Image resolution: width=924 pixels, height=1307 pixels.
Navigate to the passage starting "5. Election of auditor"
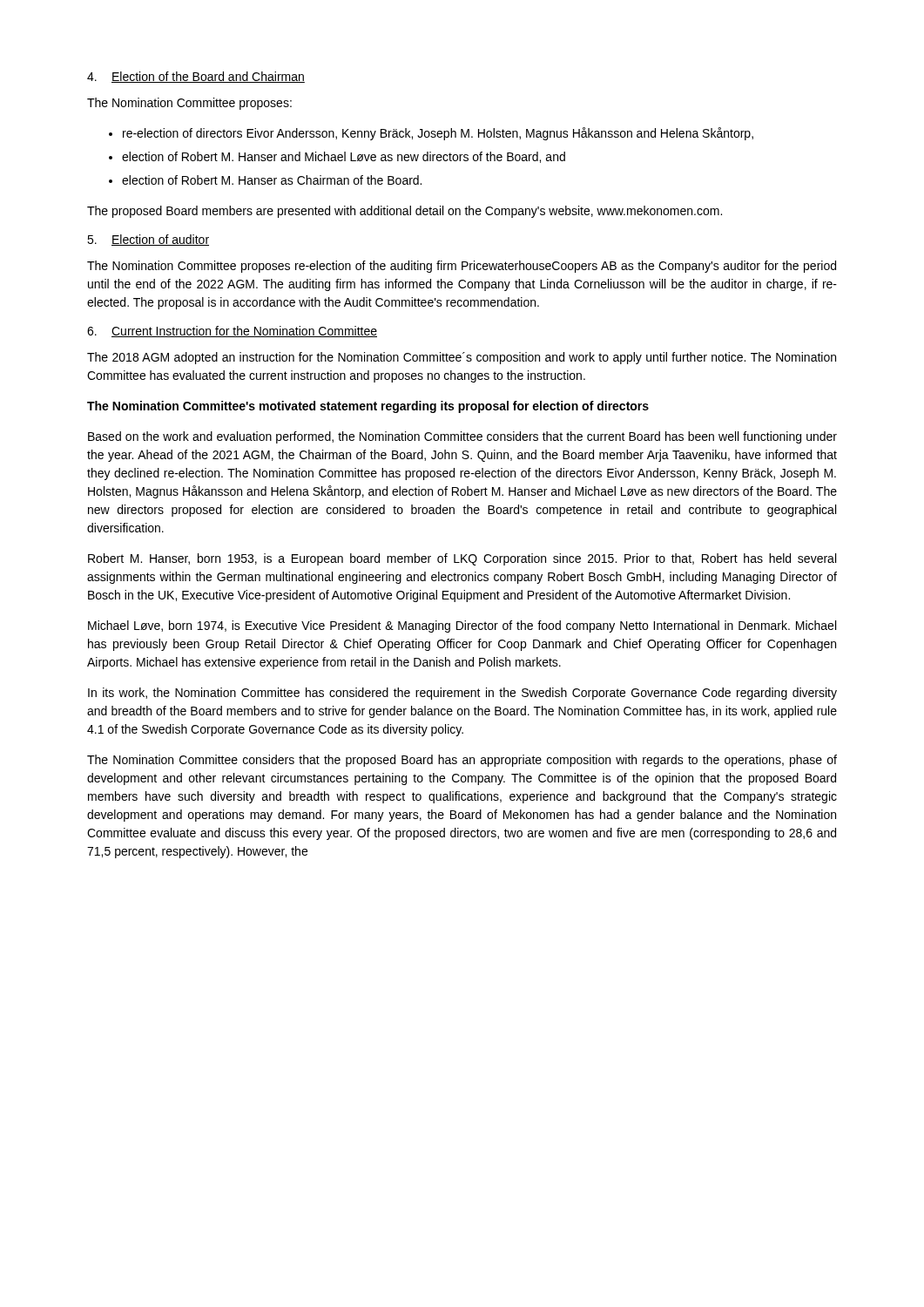(148, 240)
